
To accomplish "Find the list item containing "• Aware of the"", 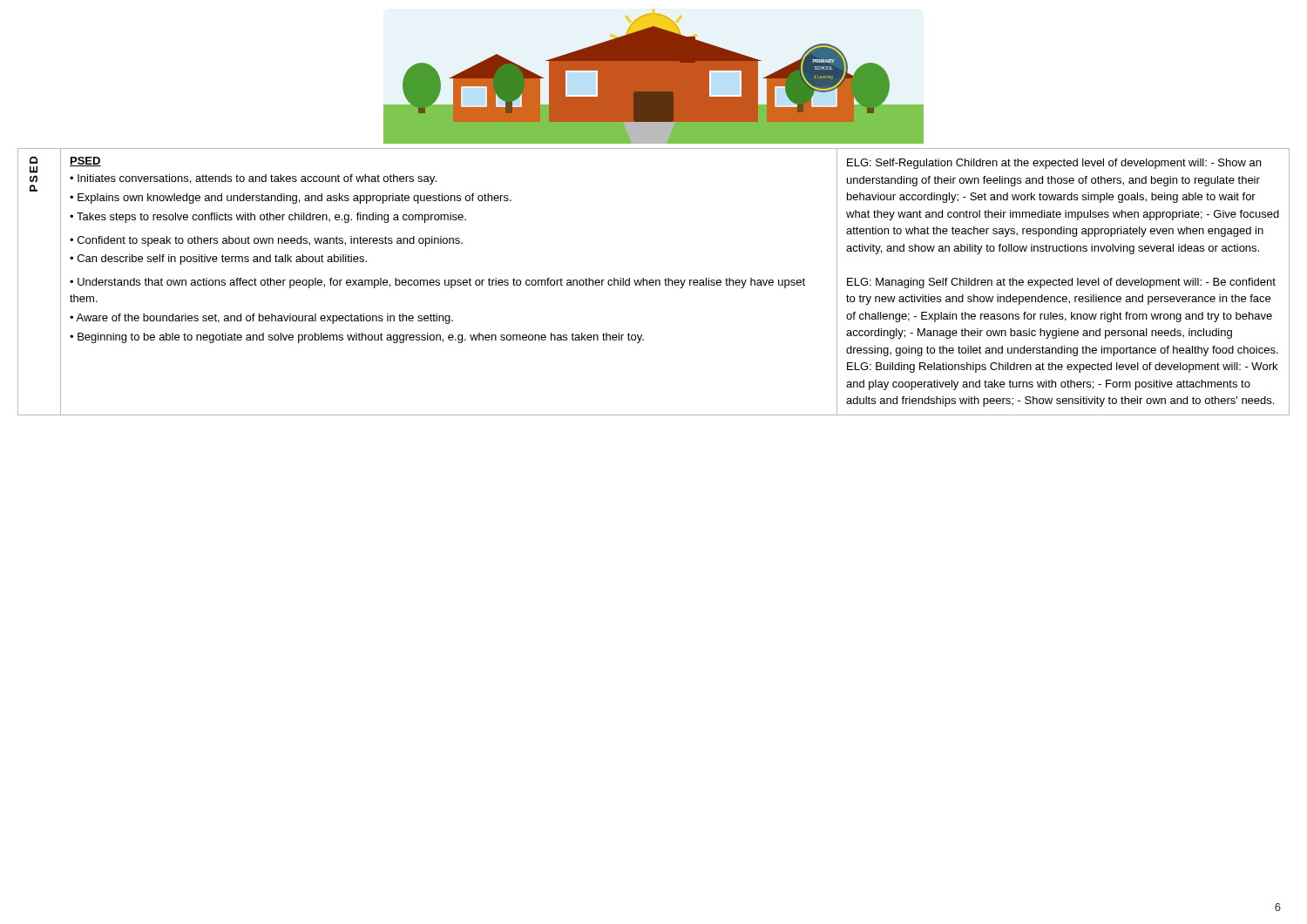I will coord(262,317).
